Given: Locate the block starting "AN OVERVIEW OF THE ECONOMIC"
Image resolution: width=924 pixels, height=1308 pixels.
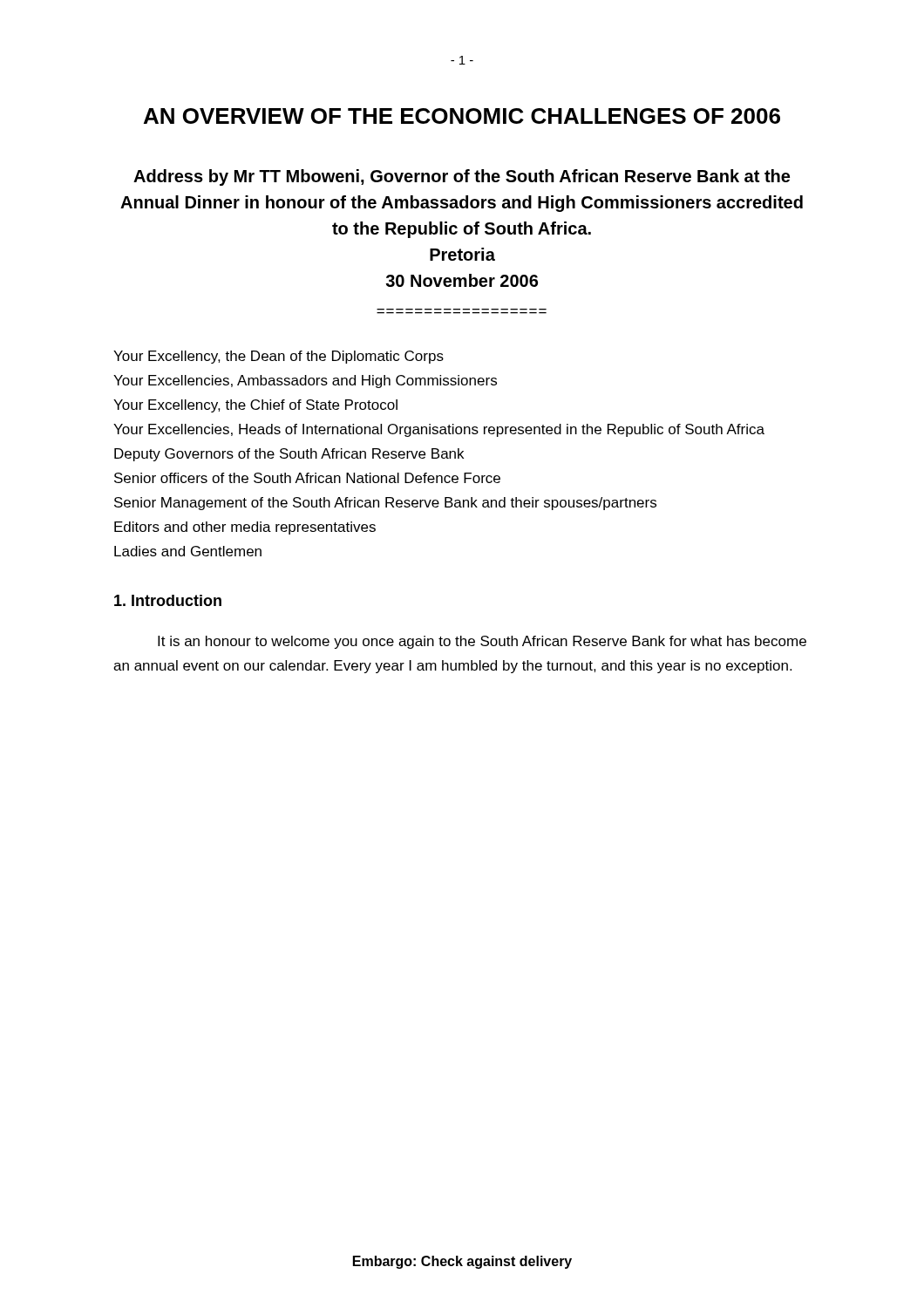Looking at the screenshot, I should [462, 117].
